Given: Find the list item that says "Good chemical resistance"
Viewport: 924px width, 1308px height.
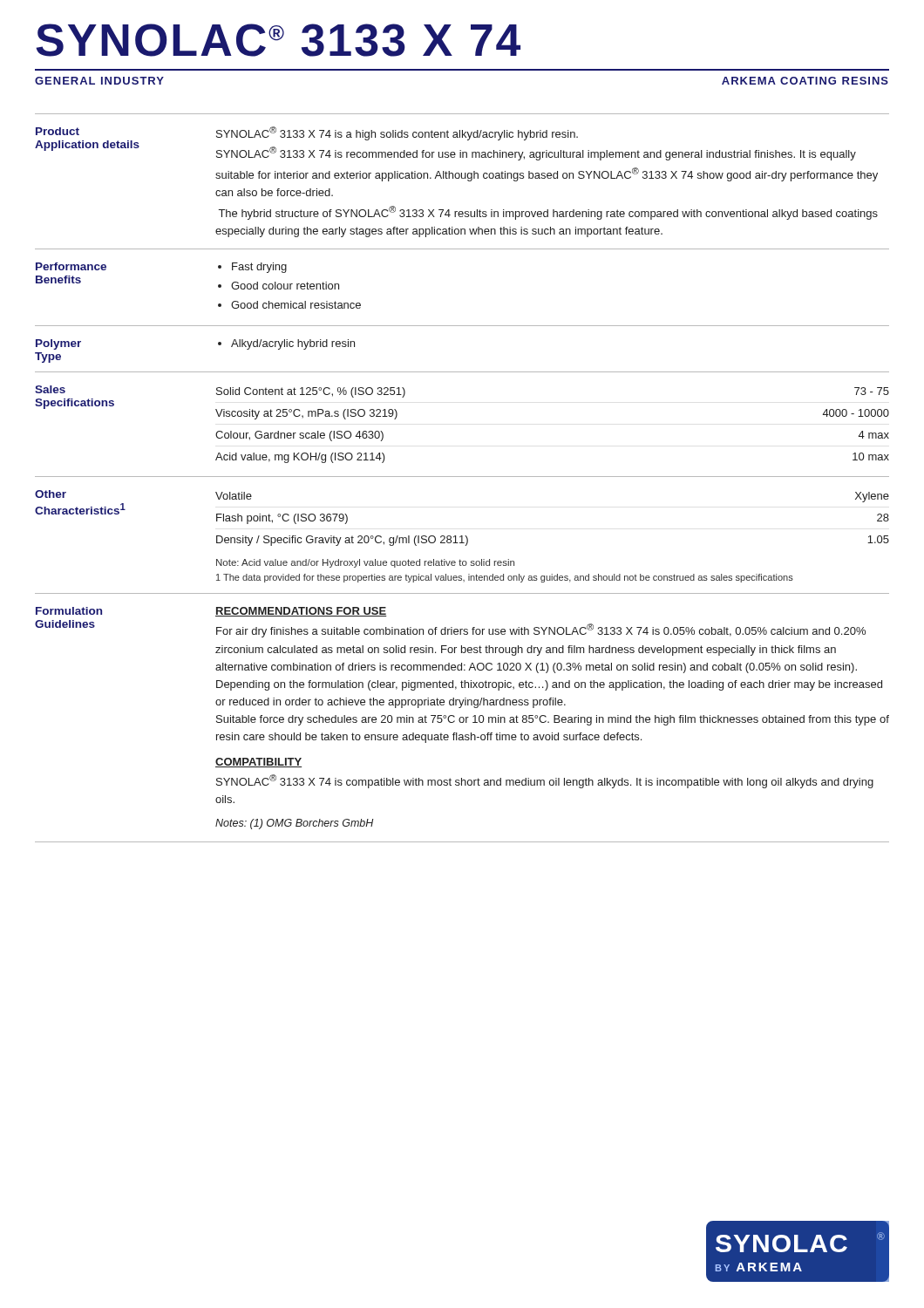Looking at the screenshot, I should tap(296, 305).
